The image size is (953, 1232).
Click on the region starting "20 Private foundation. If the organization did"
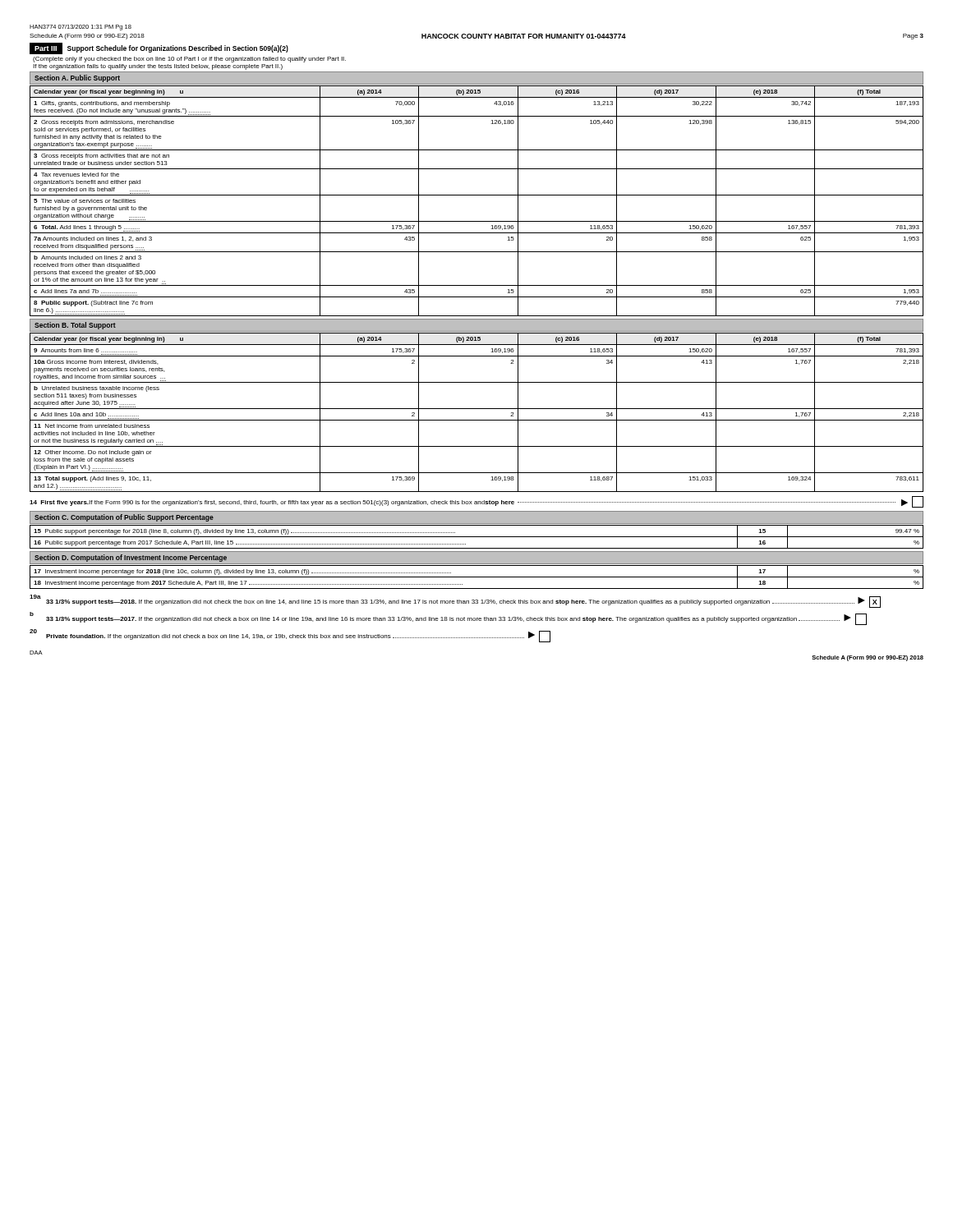coord(290,635)
